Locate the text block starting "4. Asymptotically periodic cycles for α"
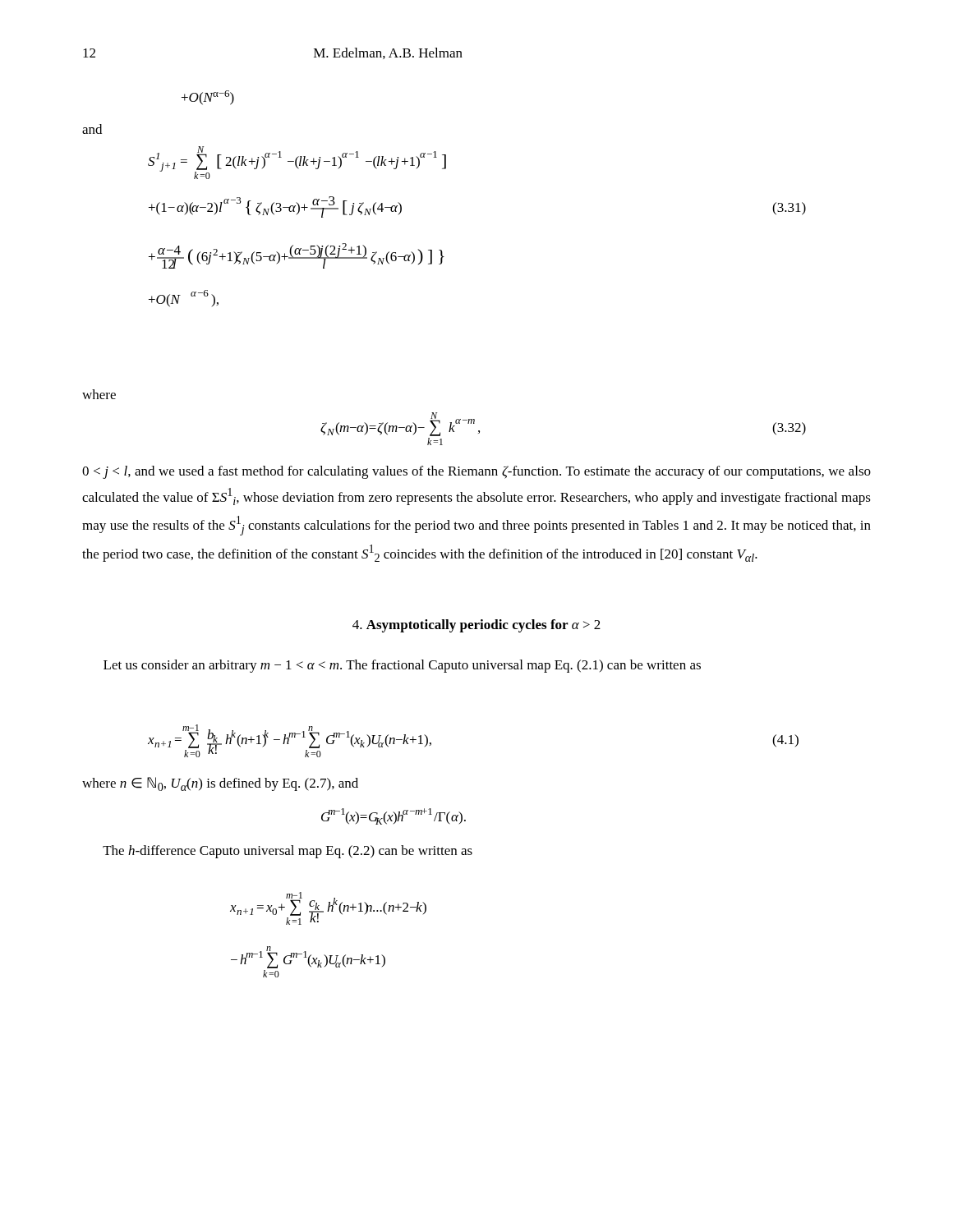This screenshot has width=953, height=1232. click(476, 625)
